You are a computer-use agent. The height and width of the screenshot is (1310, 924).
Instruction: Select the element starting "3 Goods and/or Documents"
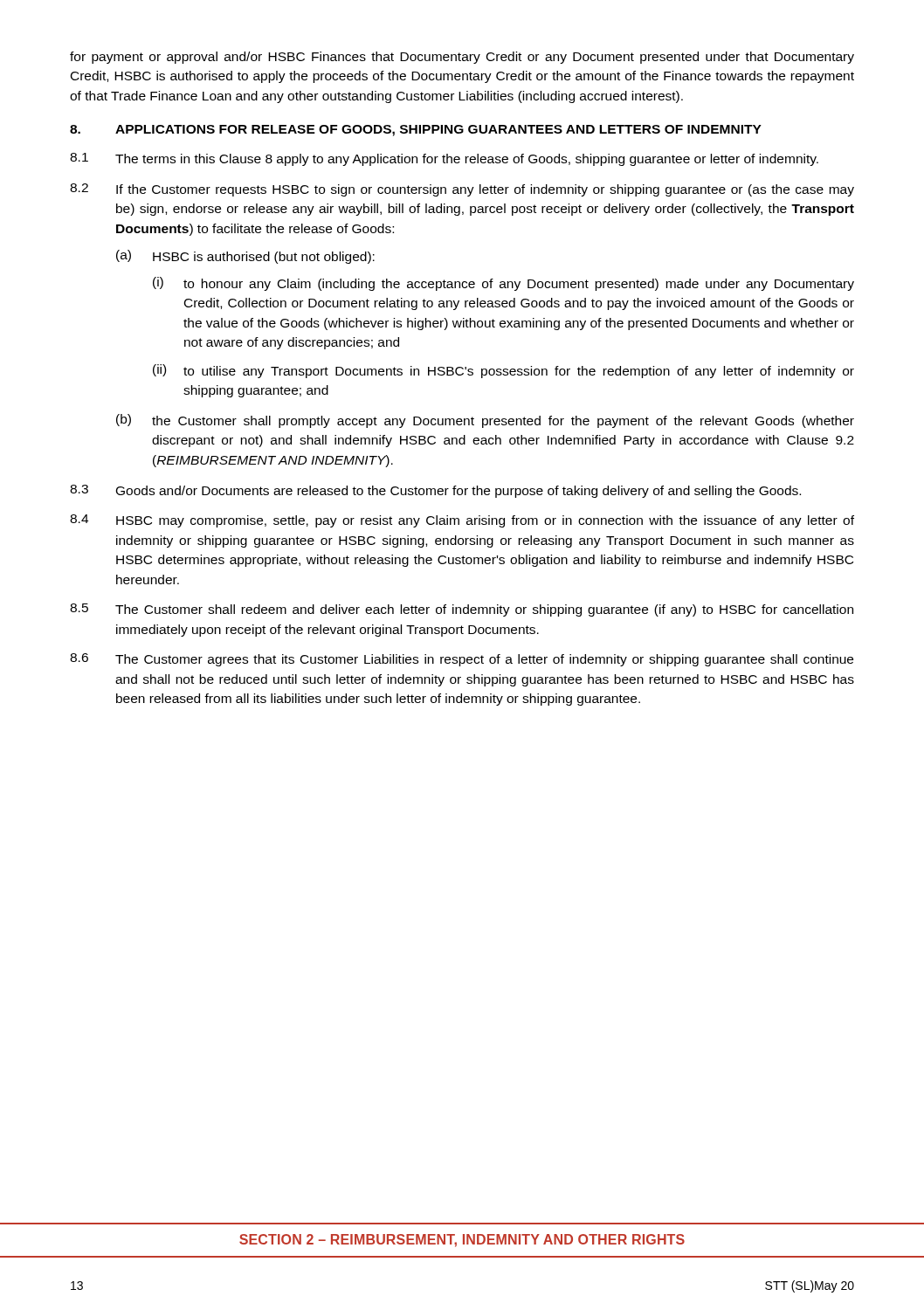point(462,491)
